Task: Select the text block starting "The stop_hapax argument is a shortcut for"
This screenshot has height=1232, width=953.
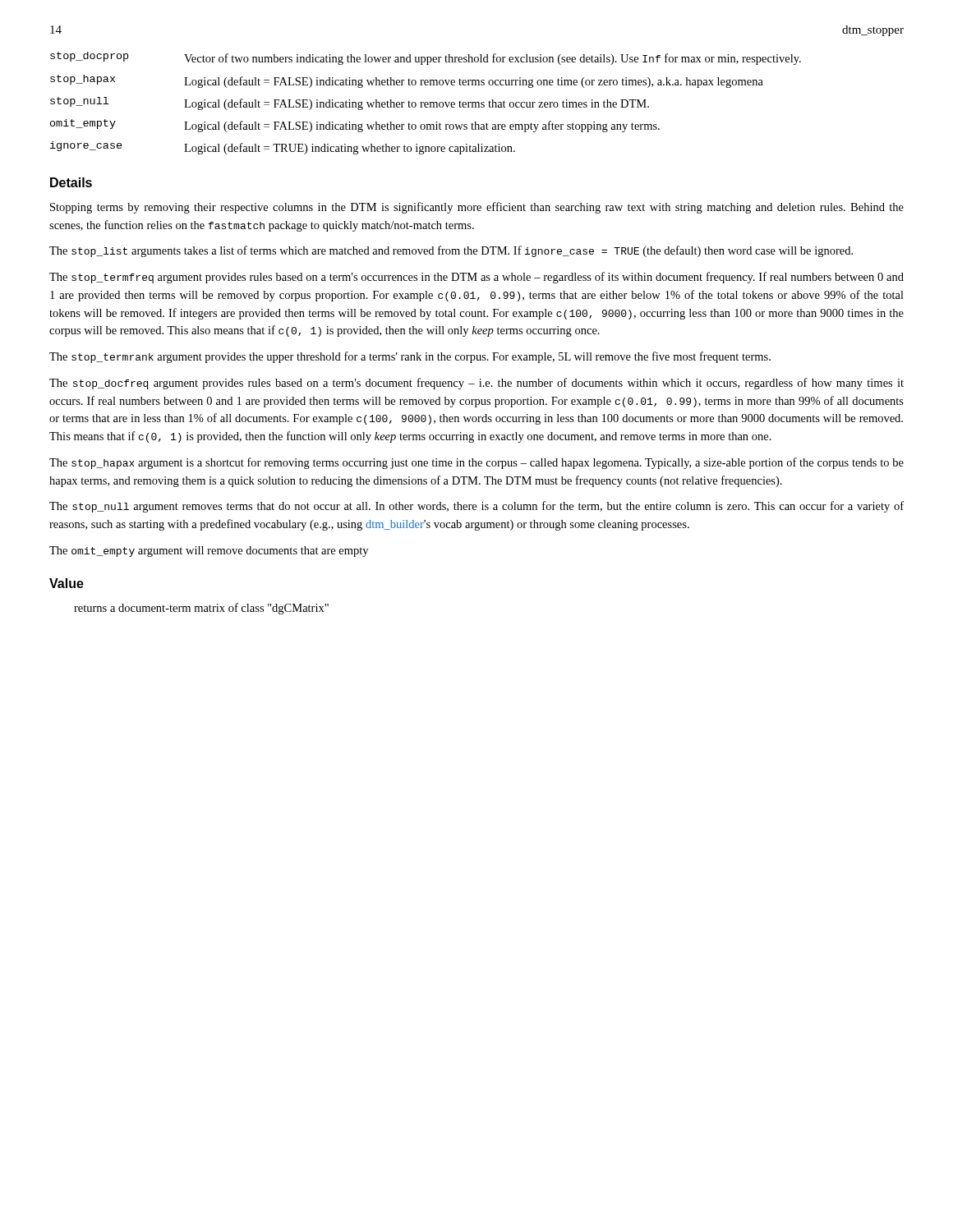Action: click(x=476, y=471)
